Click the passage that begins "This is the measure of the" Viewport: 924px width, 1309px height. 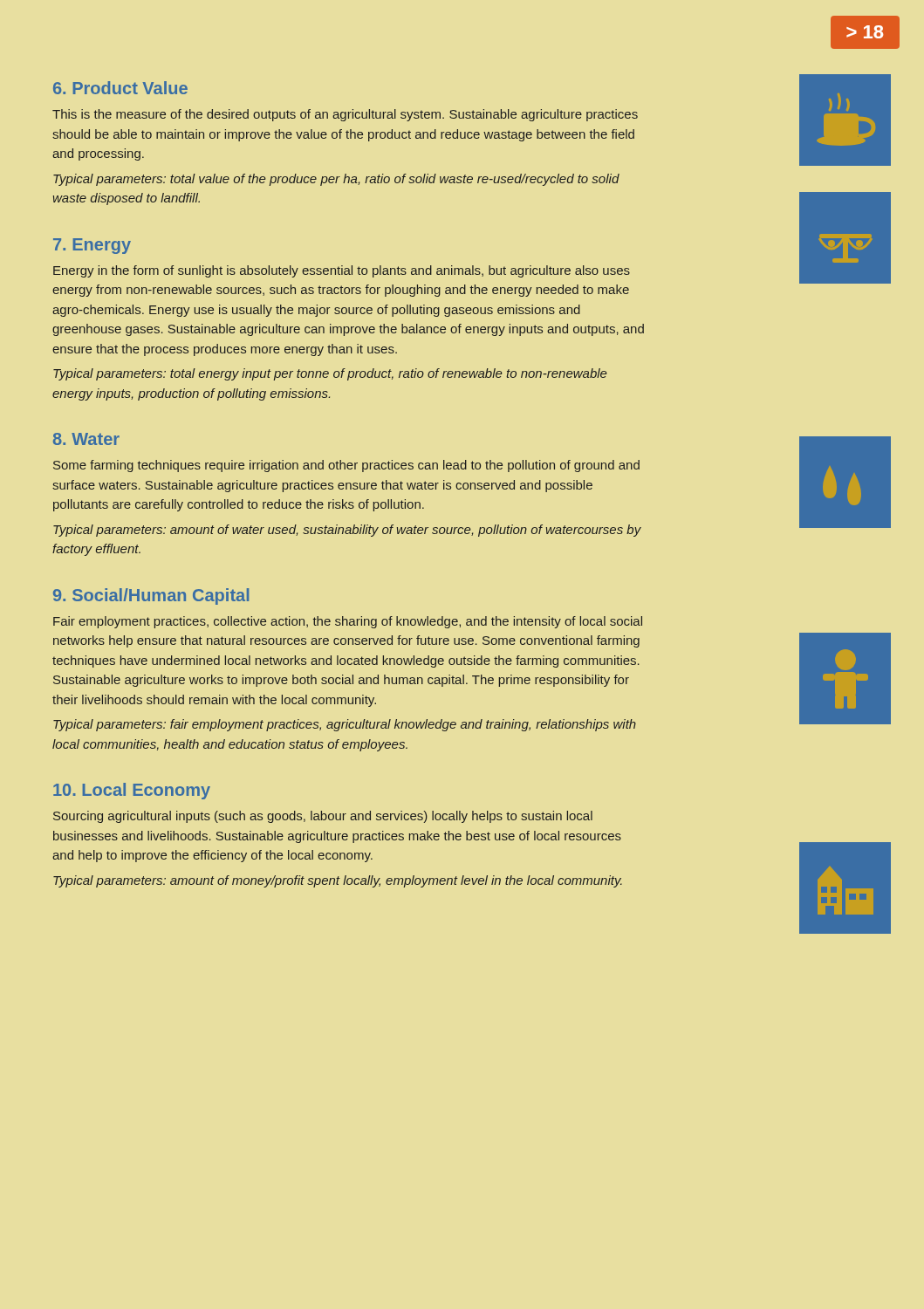click(345, 134)
